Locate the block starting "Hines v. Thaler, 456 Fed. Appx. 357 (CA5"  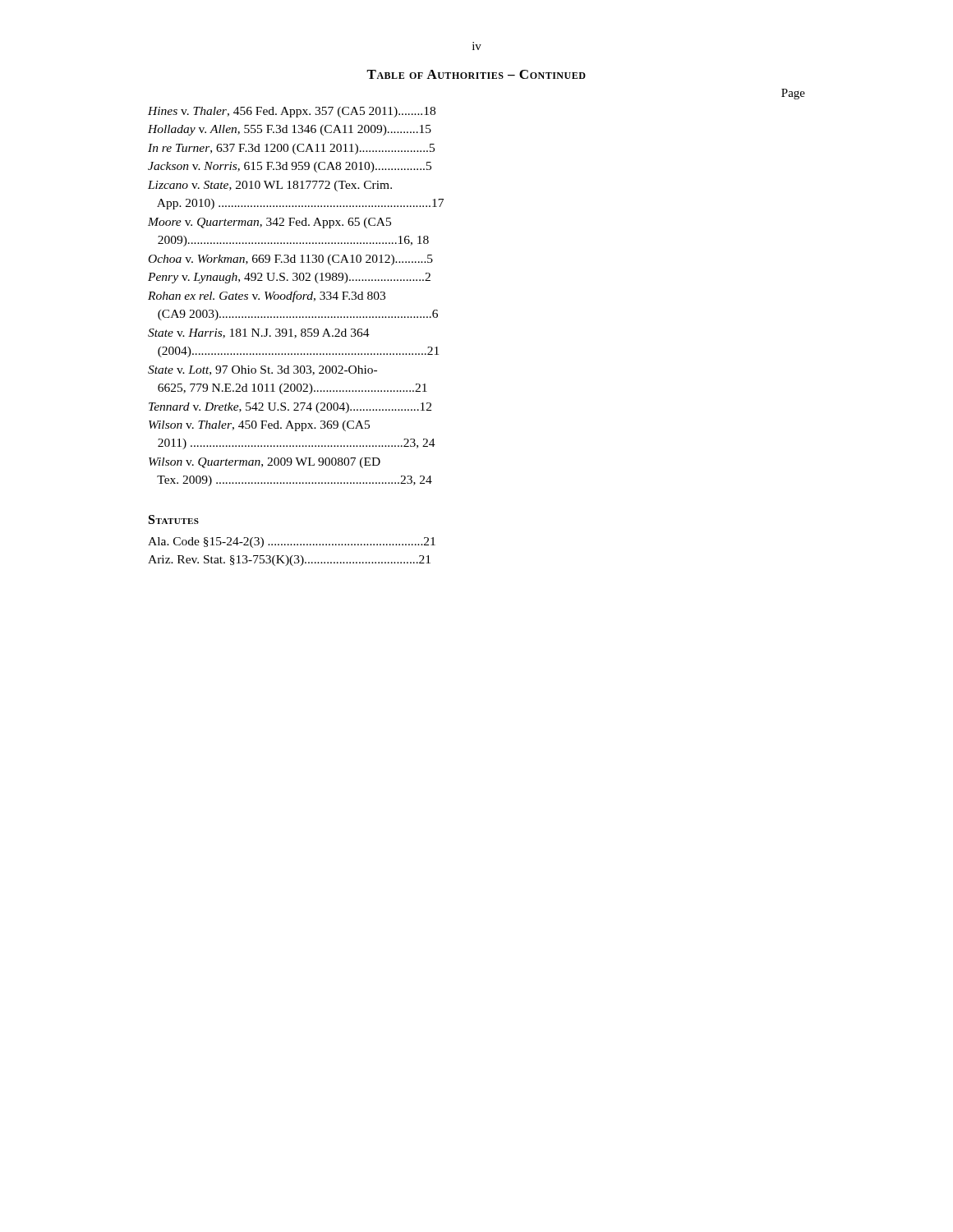[x=292, y=112]
